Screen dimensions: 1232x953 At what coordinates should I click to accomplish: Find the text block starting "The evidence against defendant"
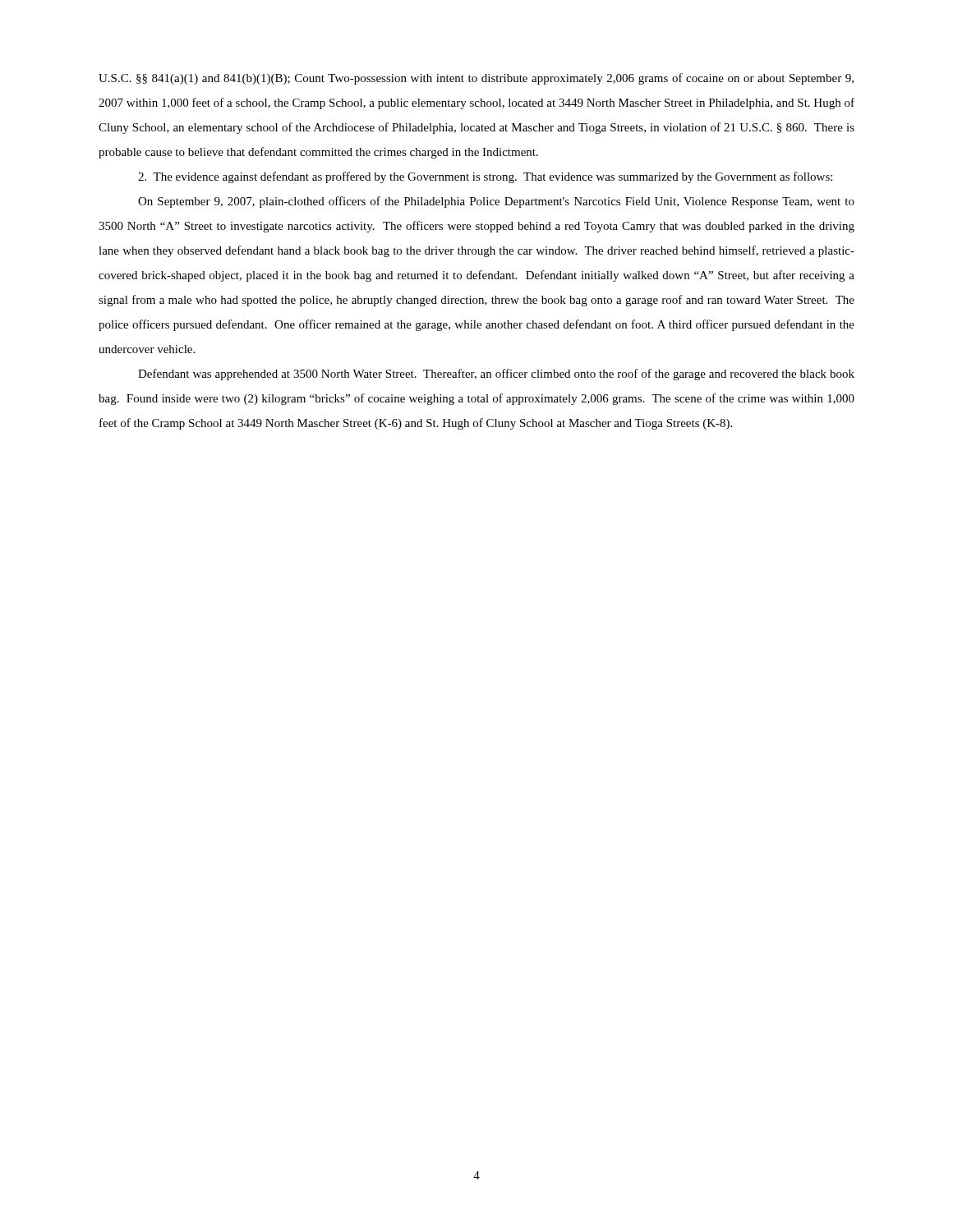click(x=486, y=177)
